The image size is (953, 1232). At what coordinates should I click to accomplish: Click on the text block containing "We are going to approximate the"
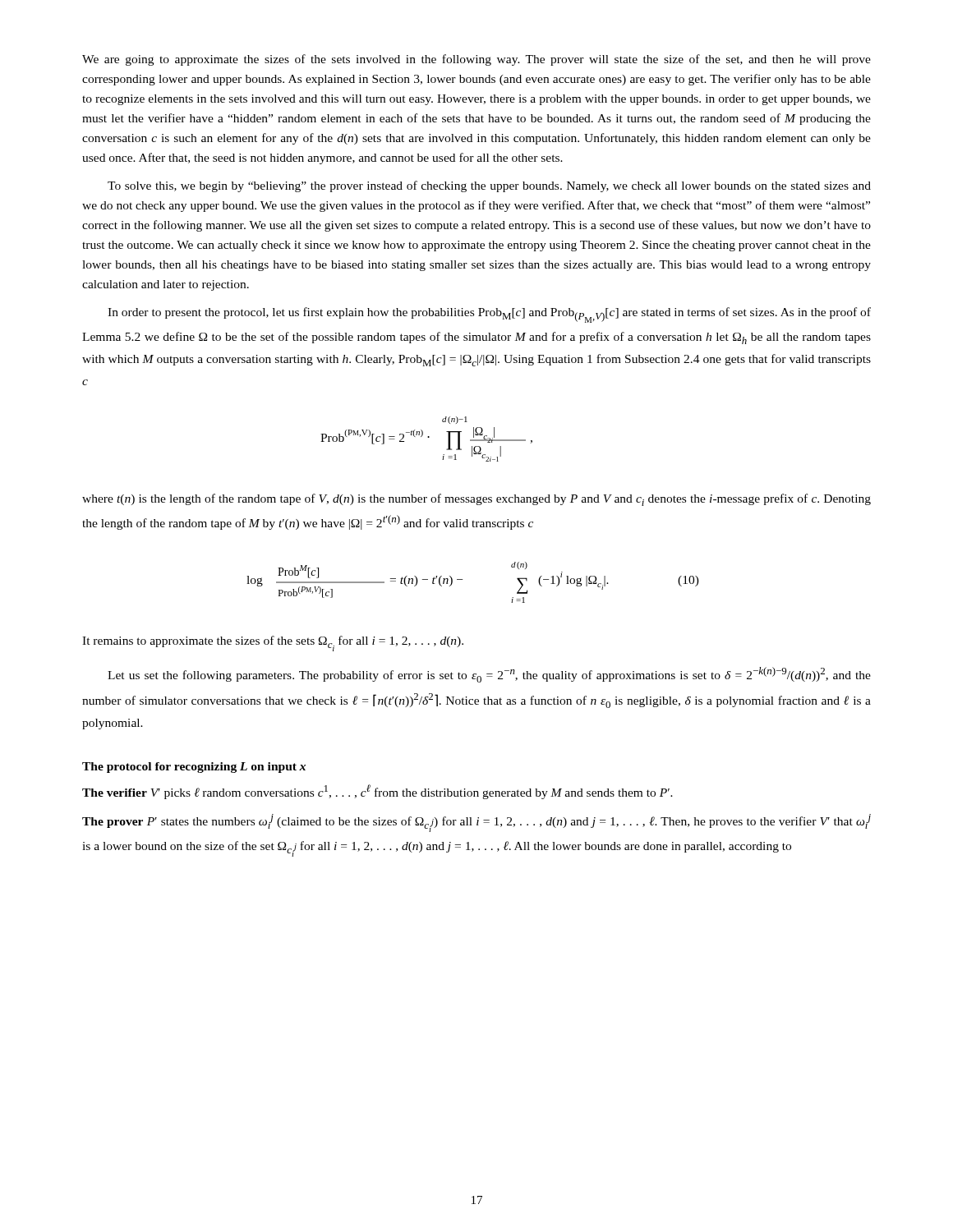[x=476, y=108]
